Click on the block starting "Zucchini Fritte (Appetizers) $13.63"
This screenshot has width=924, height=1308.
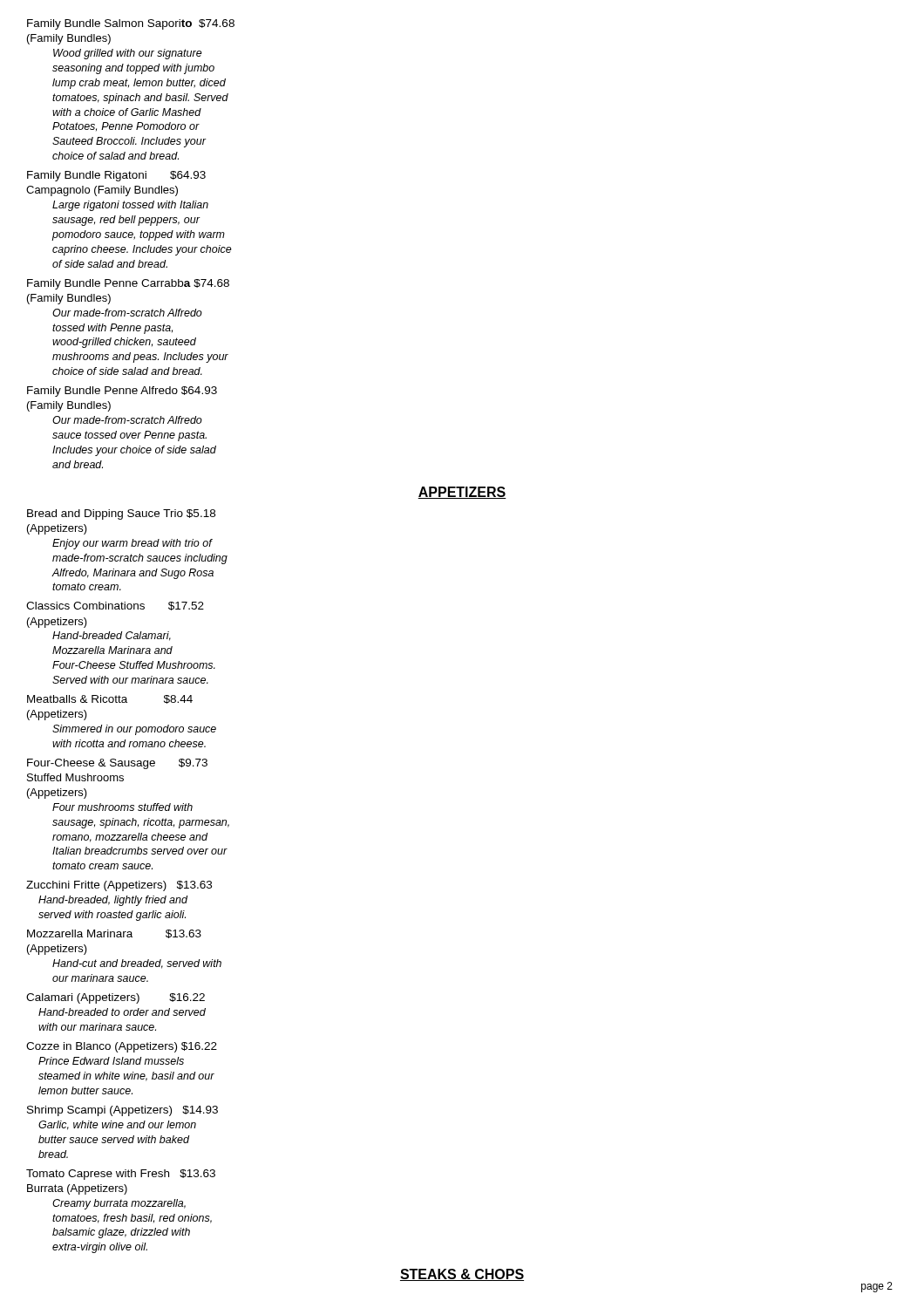119,886
